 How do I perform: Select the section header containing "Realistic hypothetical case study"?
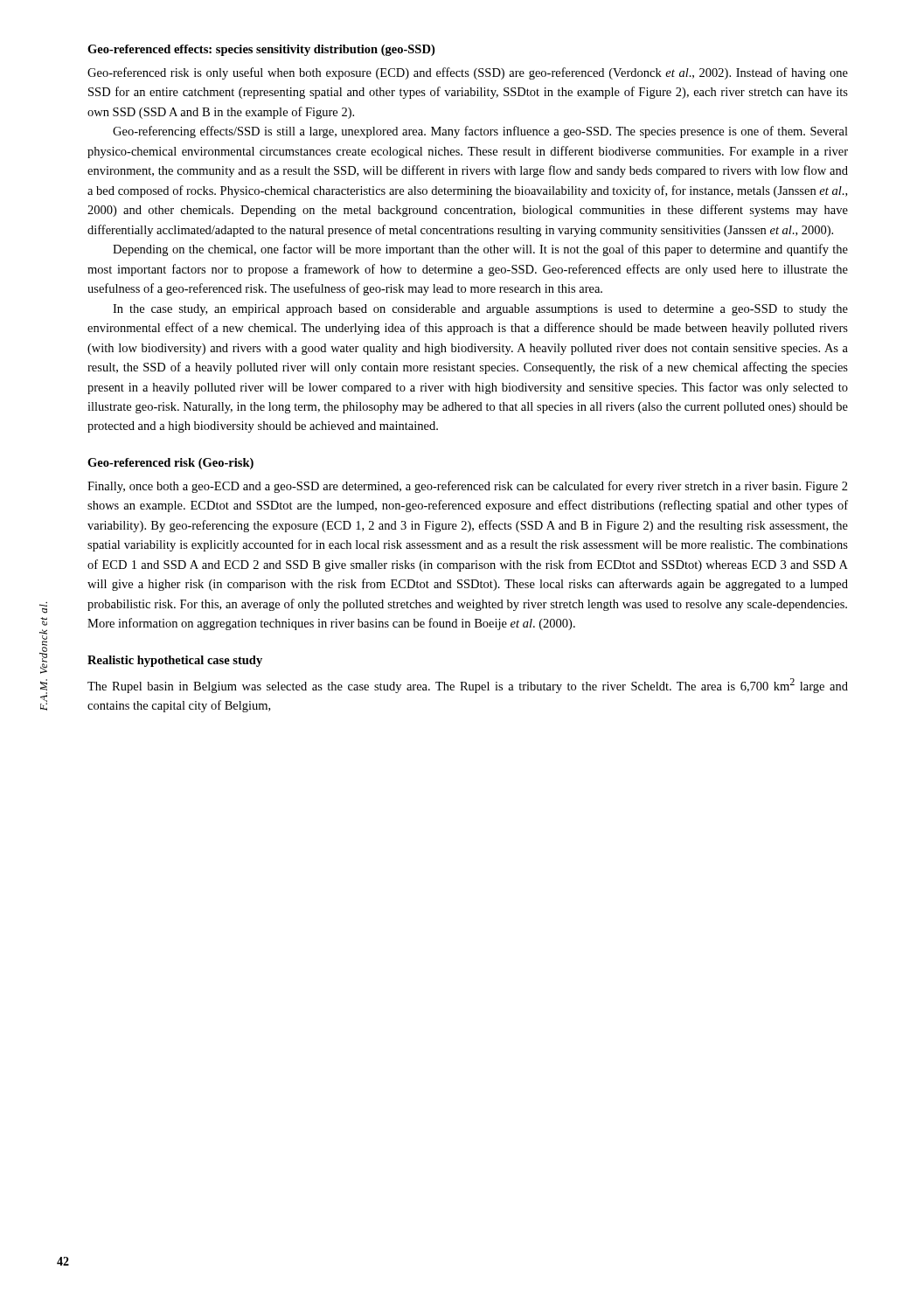click(175, 660)
